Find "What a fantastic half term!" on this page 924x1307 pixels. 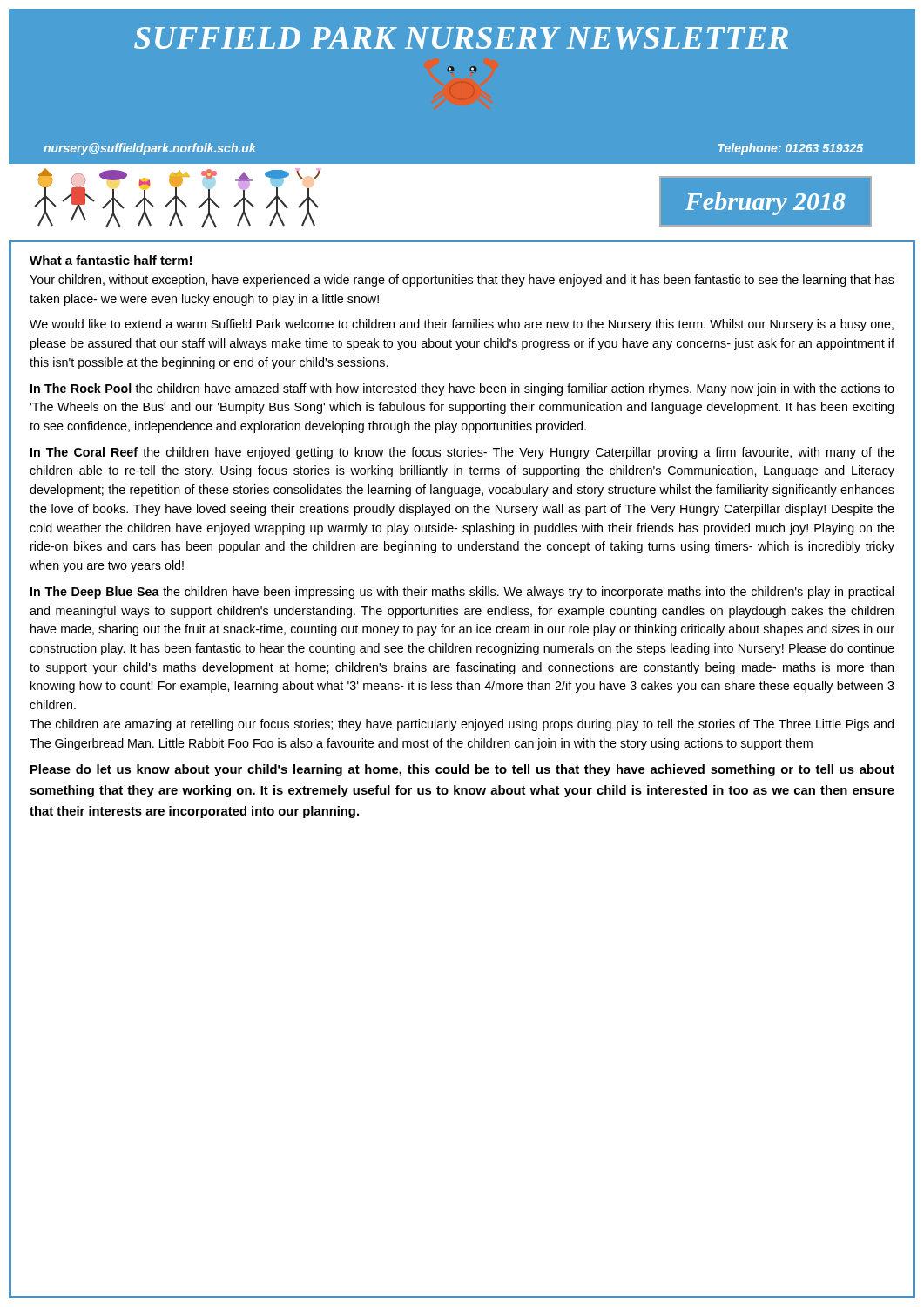pyautogui.click(x=111, y=260)
